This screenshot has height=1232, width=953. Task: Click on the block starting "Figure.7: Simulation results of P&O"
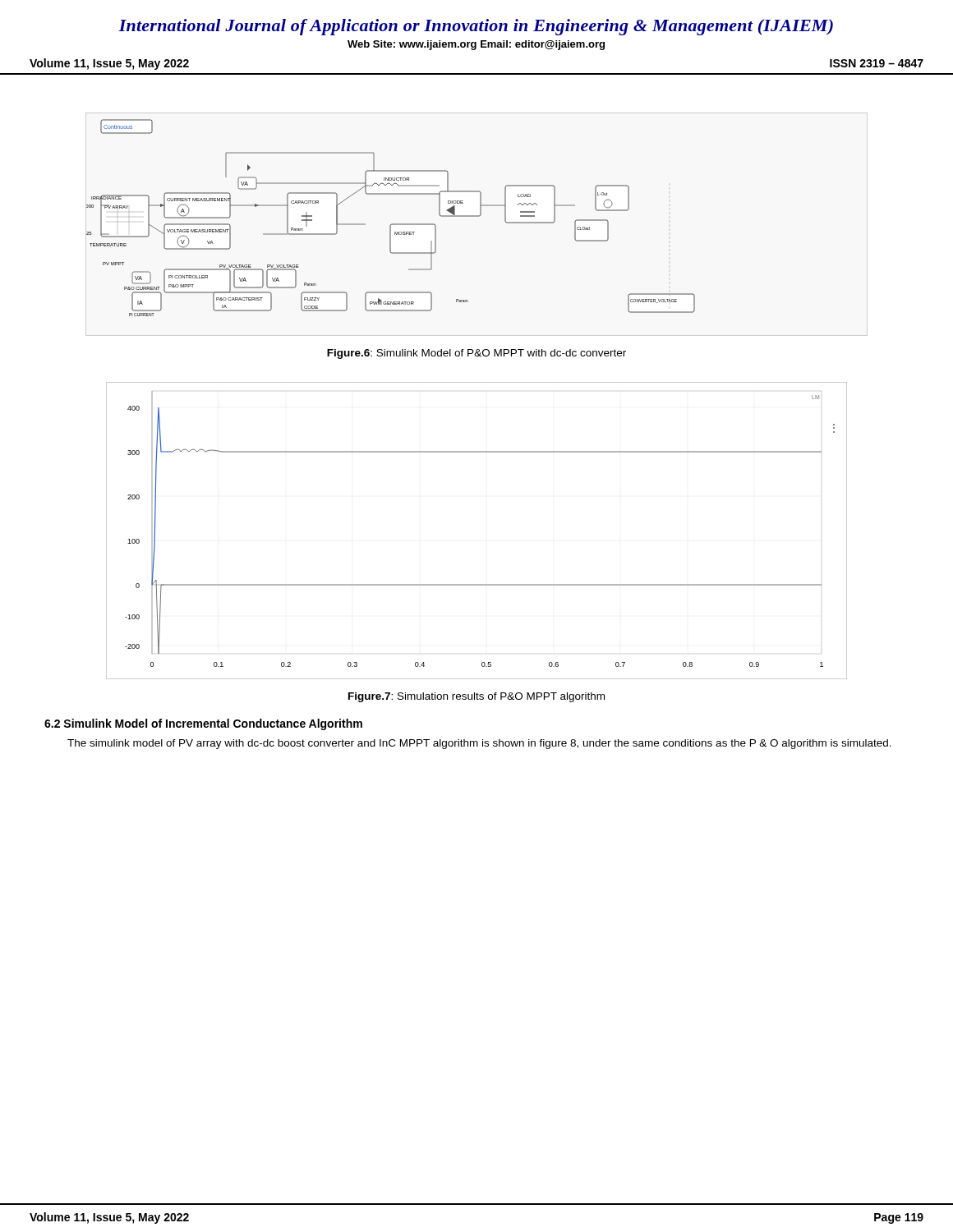(x=476, y=696)
